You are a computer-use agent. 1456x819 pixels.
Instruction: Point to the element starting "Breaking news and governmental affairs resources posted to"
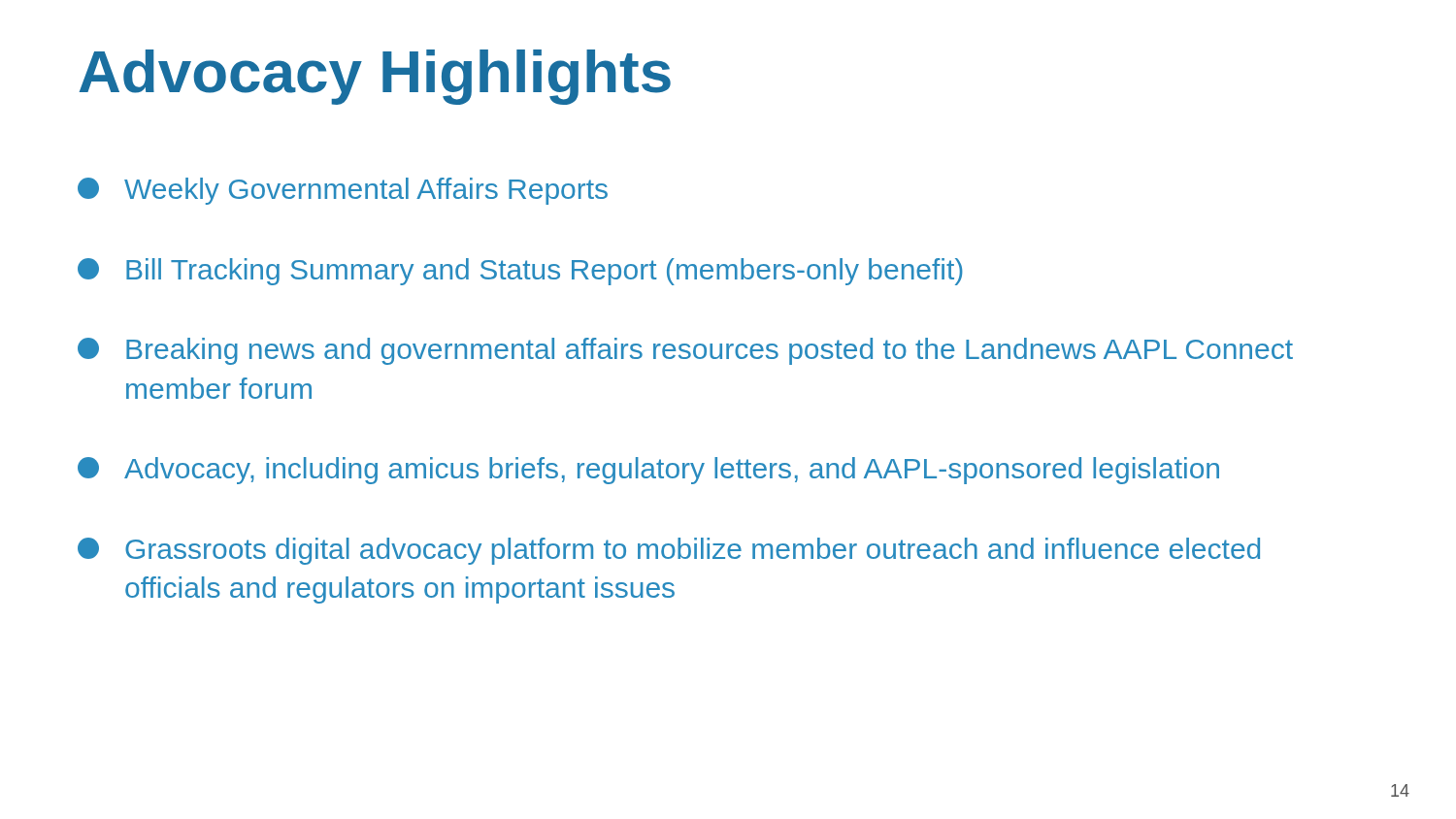(x=709, y=369)
